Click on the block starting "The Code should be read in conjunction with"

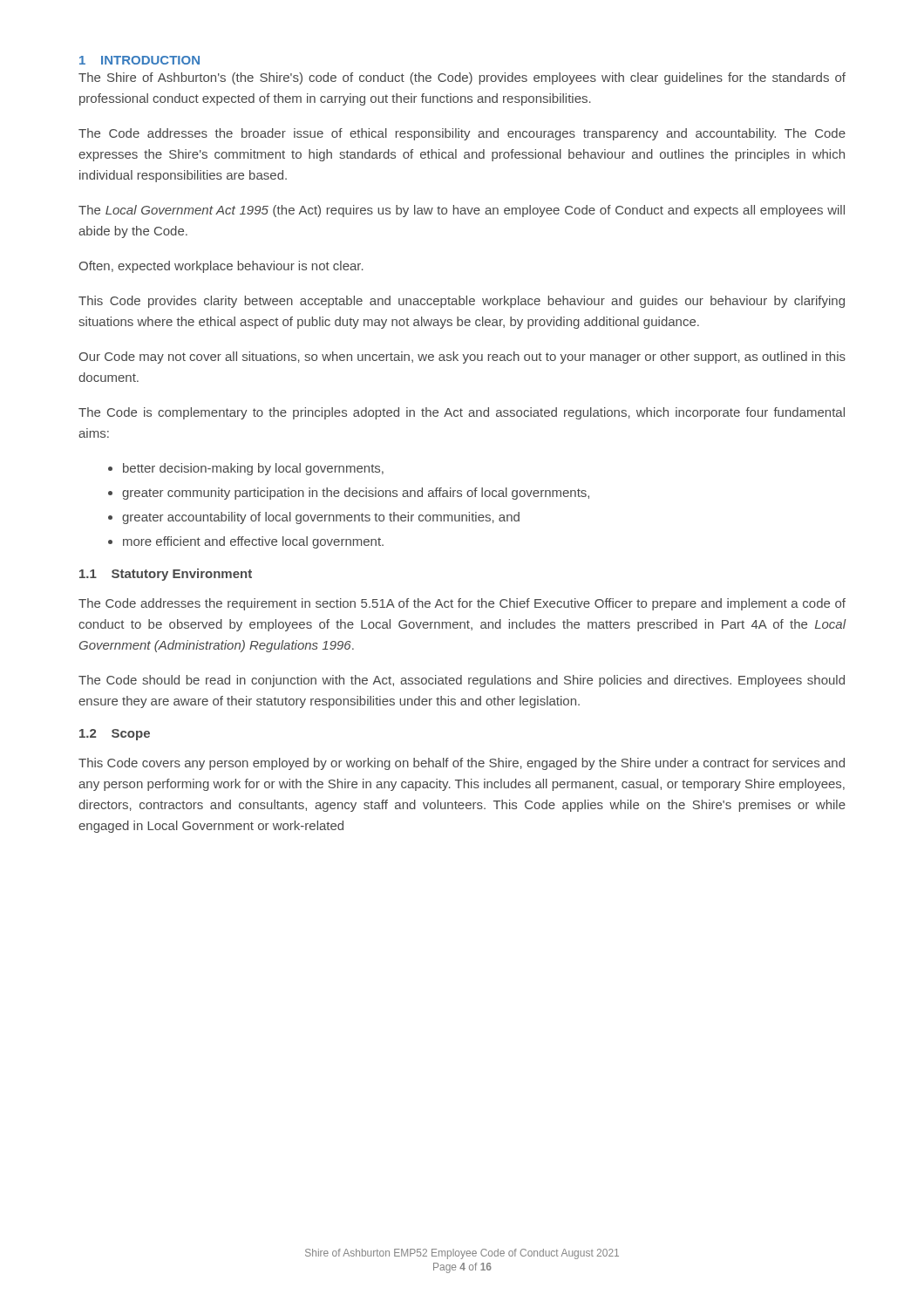pyautogui.click(x=462, y=690)
